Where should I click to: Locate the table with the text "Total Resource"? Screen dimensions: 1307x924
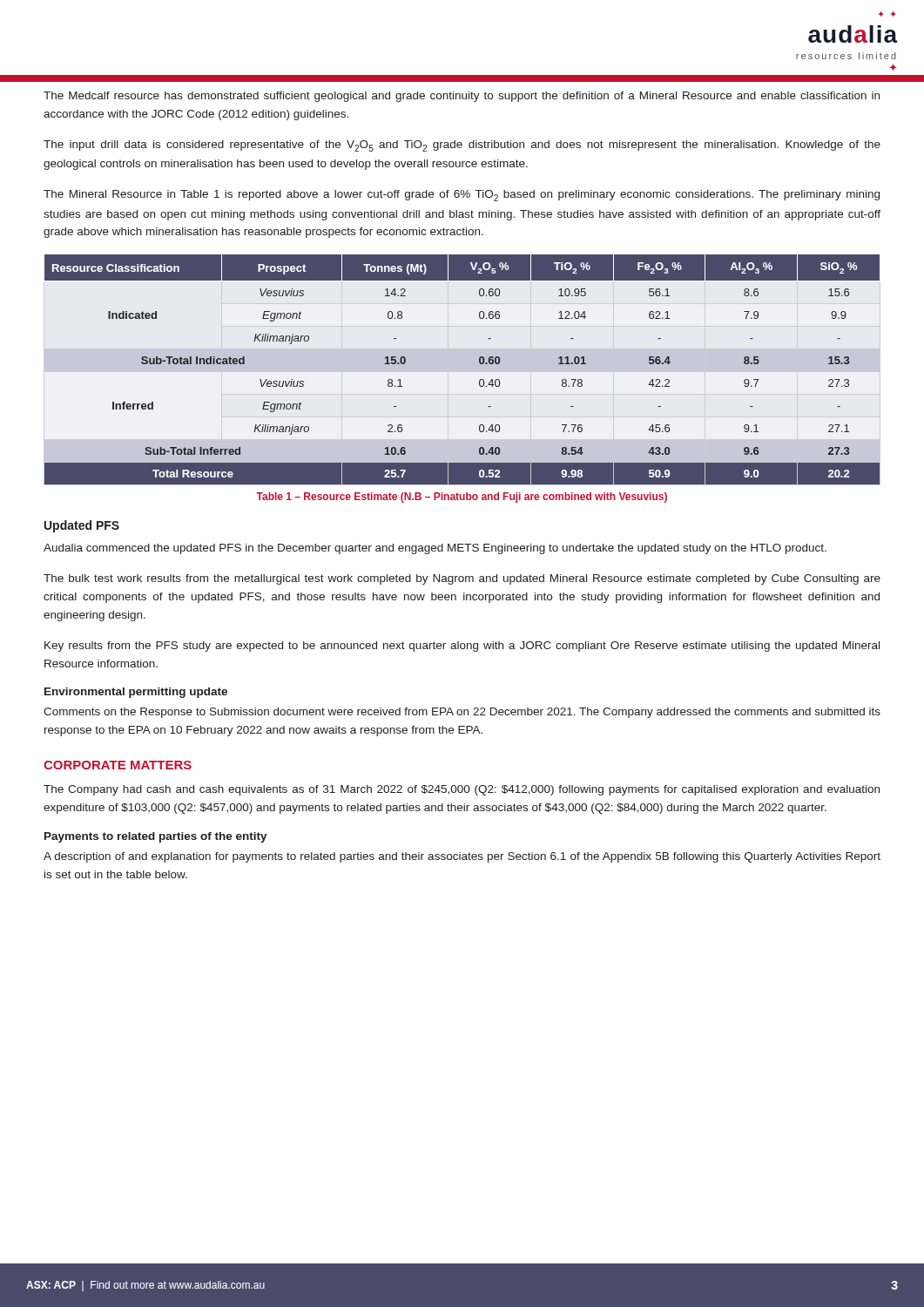pyautogui.click(x=462, y=370)
